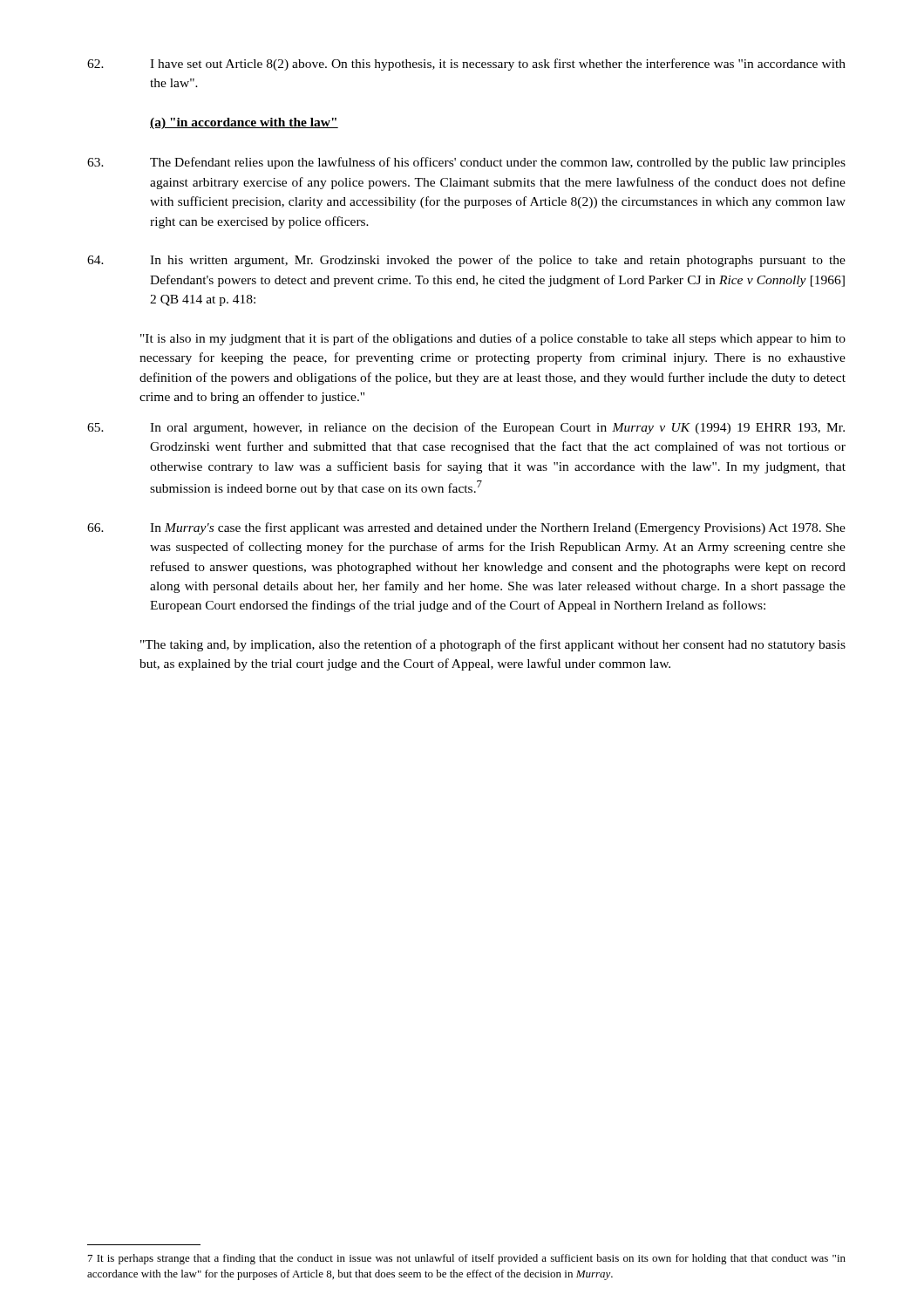
Task: Locate the text starting "65. In oral argument, however,"
Action: pos(466,458)
